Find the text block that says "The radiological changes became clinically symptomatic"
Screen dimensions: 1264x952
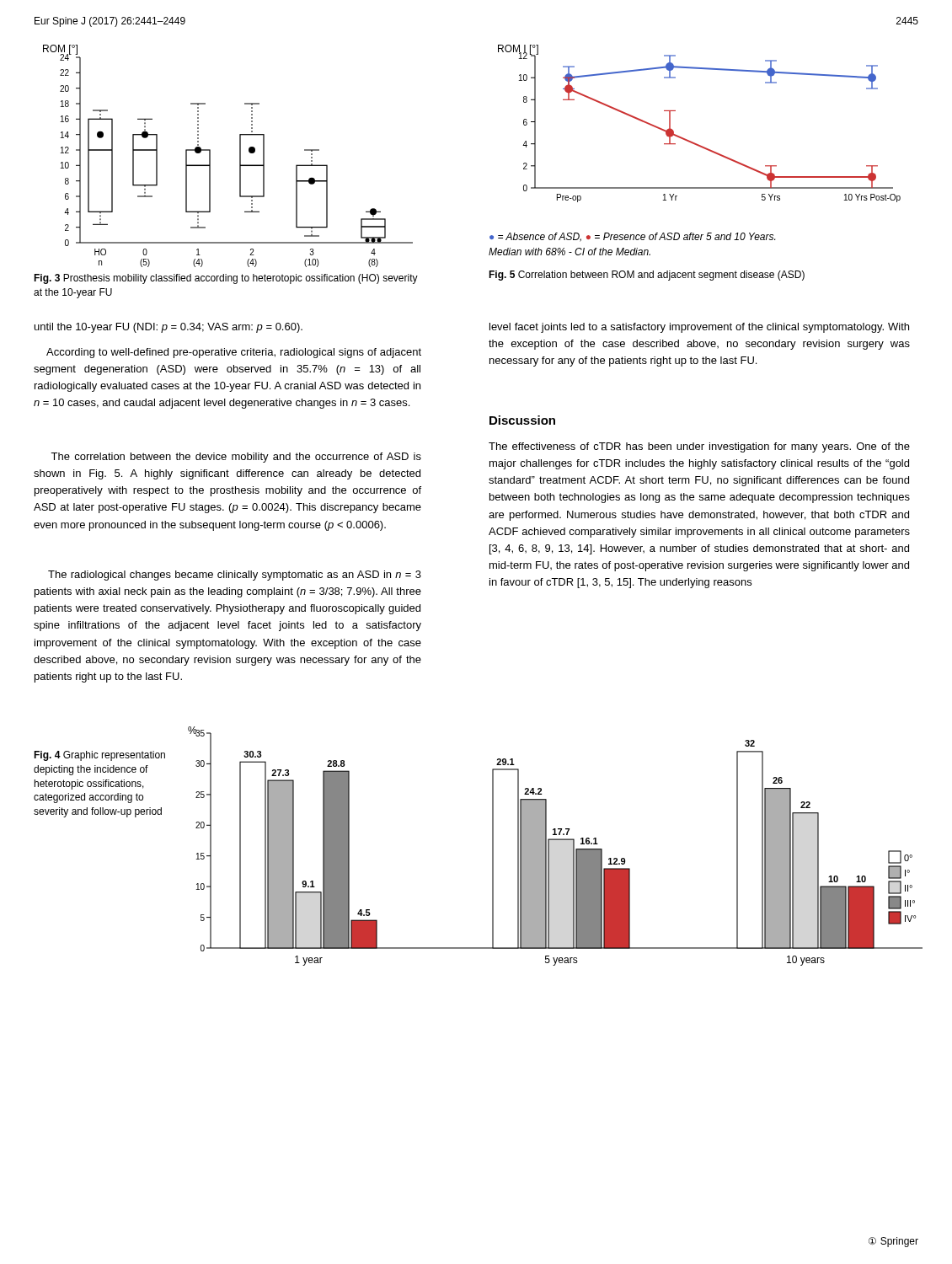227,625
